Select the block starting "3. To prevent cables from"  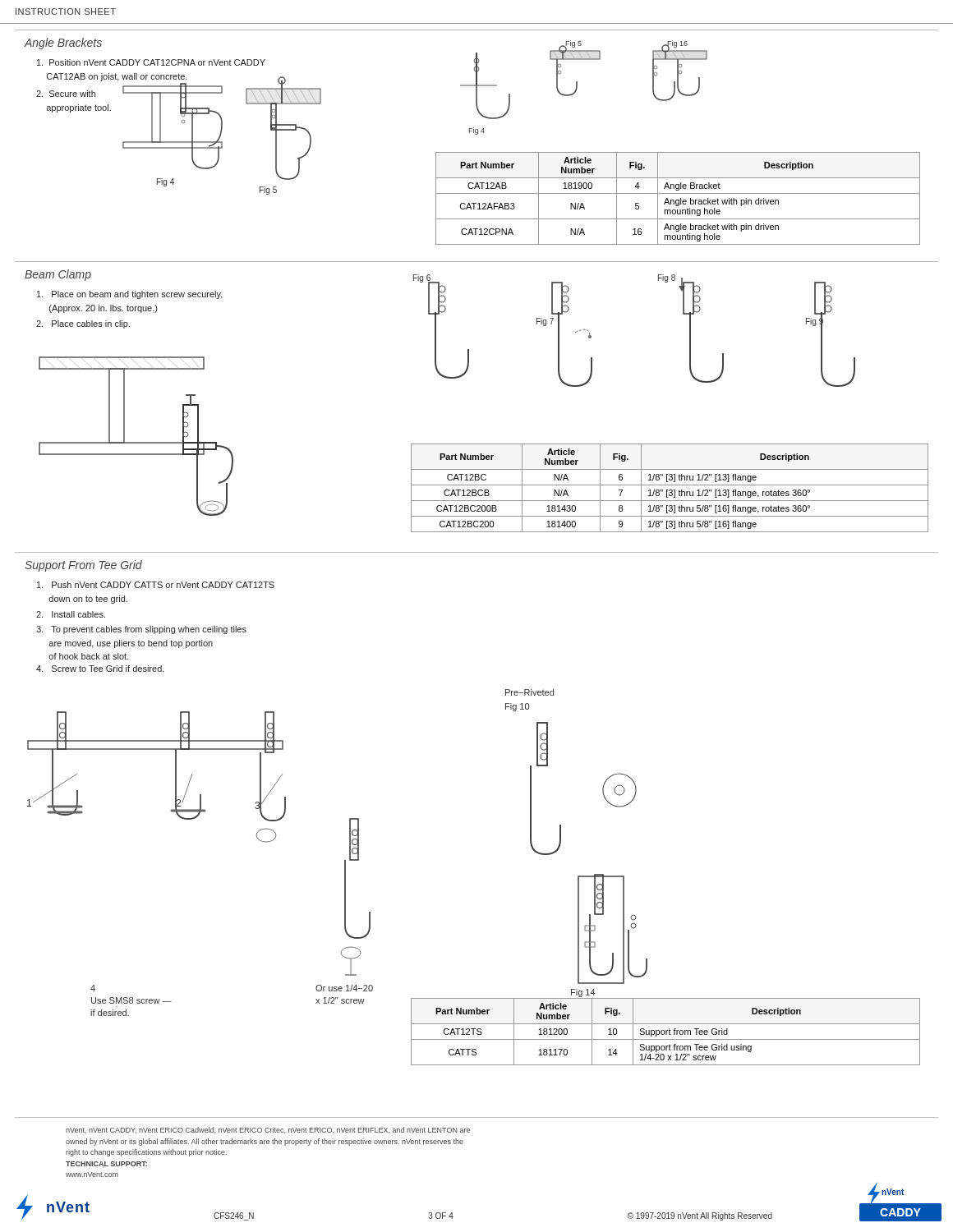pos(141,643)
